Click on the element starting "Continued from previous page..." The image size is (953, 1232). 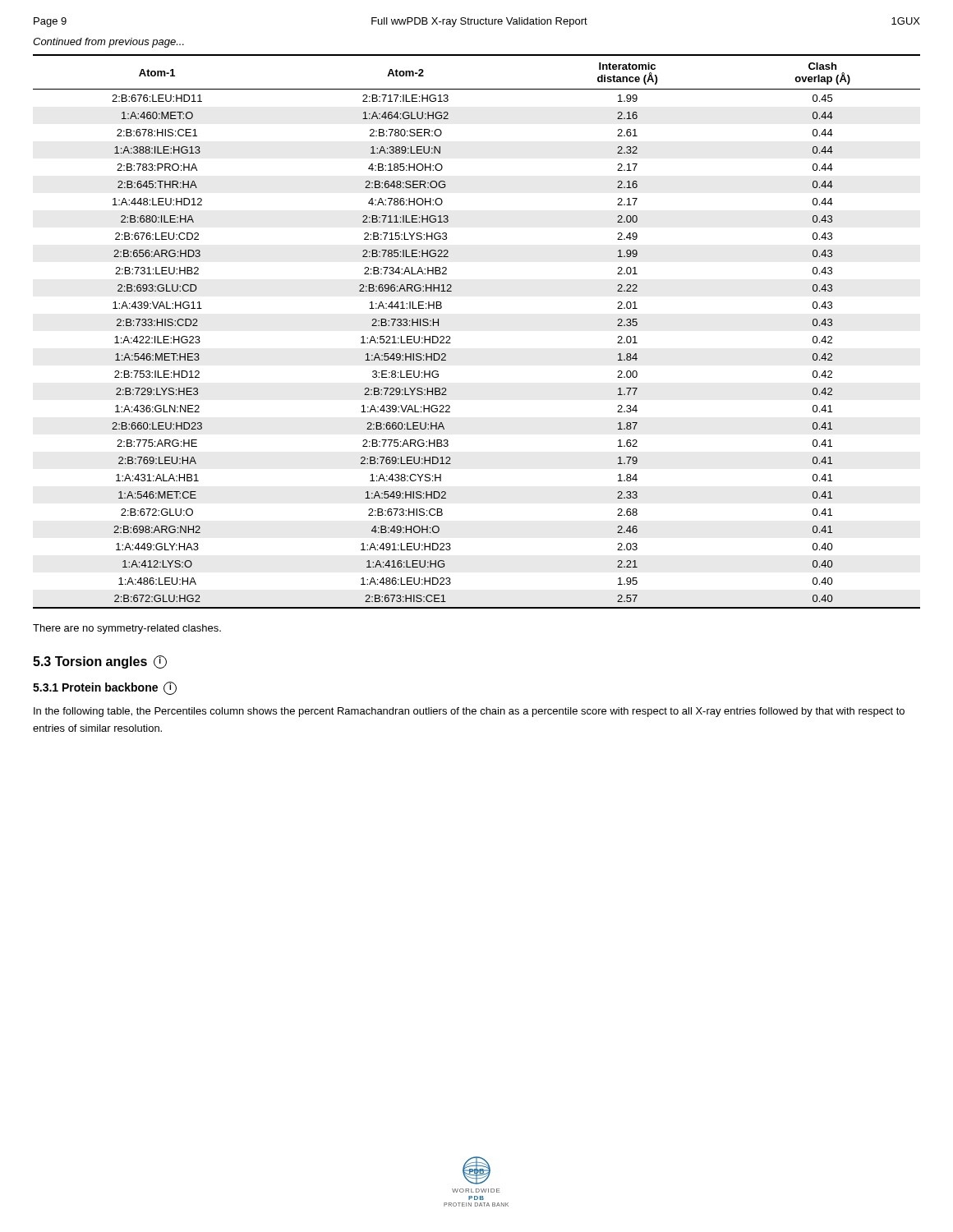click(x=109, y=42)
